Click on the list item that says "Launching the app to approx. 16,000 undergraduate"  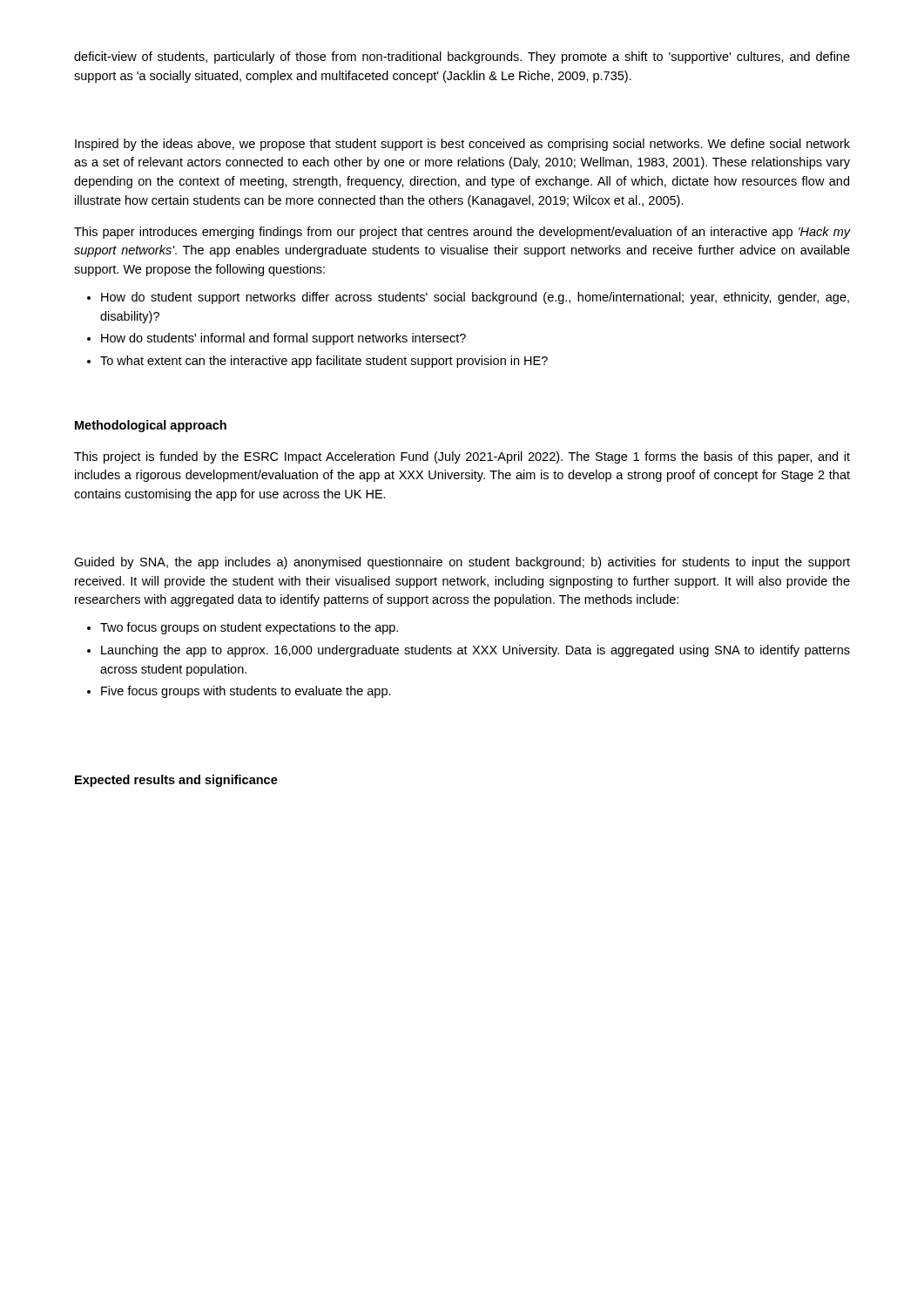475,659
